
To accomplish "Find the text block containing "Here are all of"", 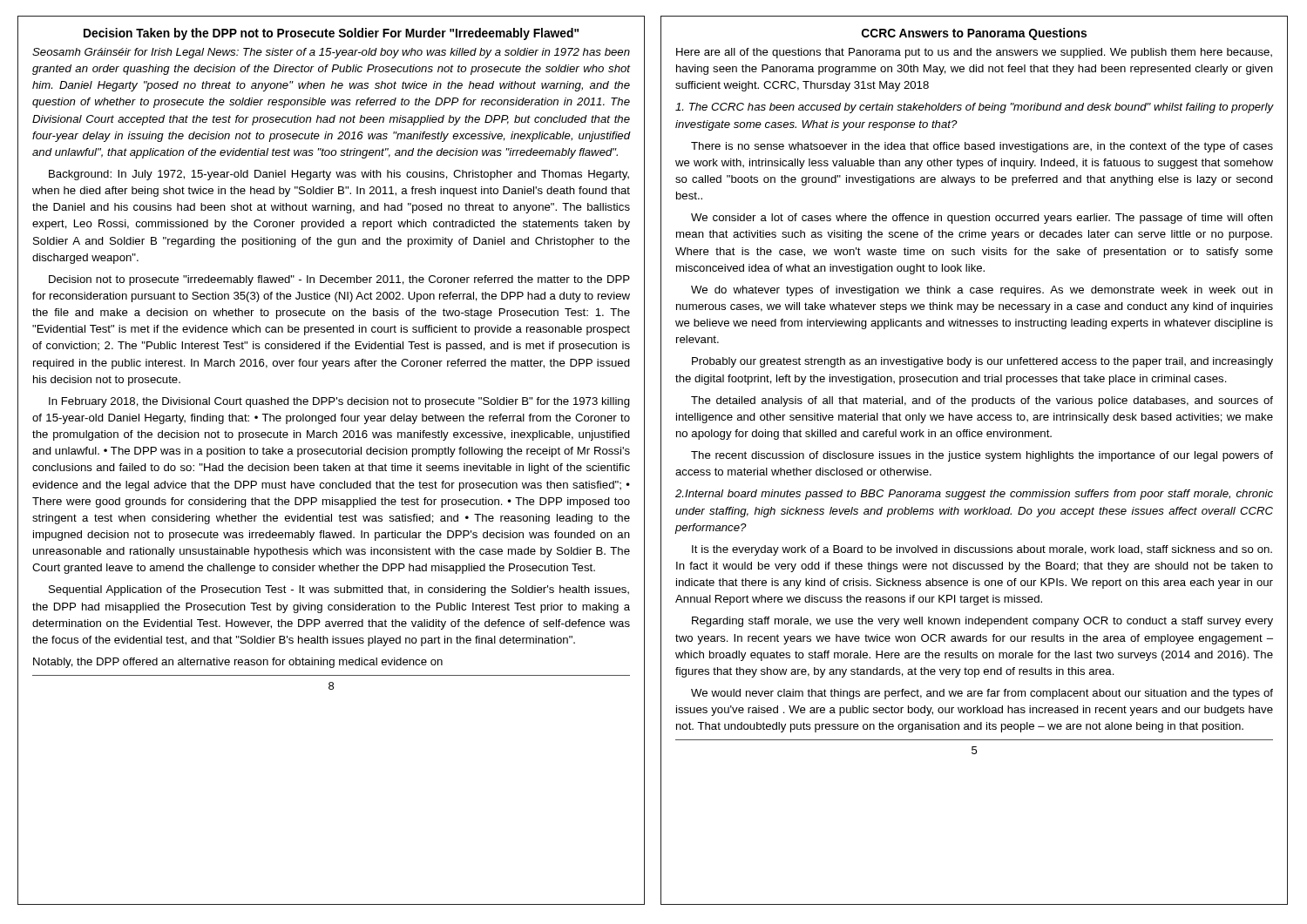I will 974,69.
